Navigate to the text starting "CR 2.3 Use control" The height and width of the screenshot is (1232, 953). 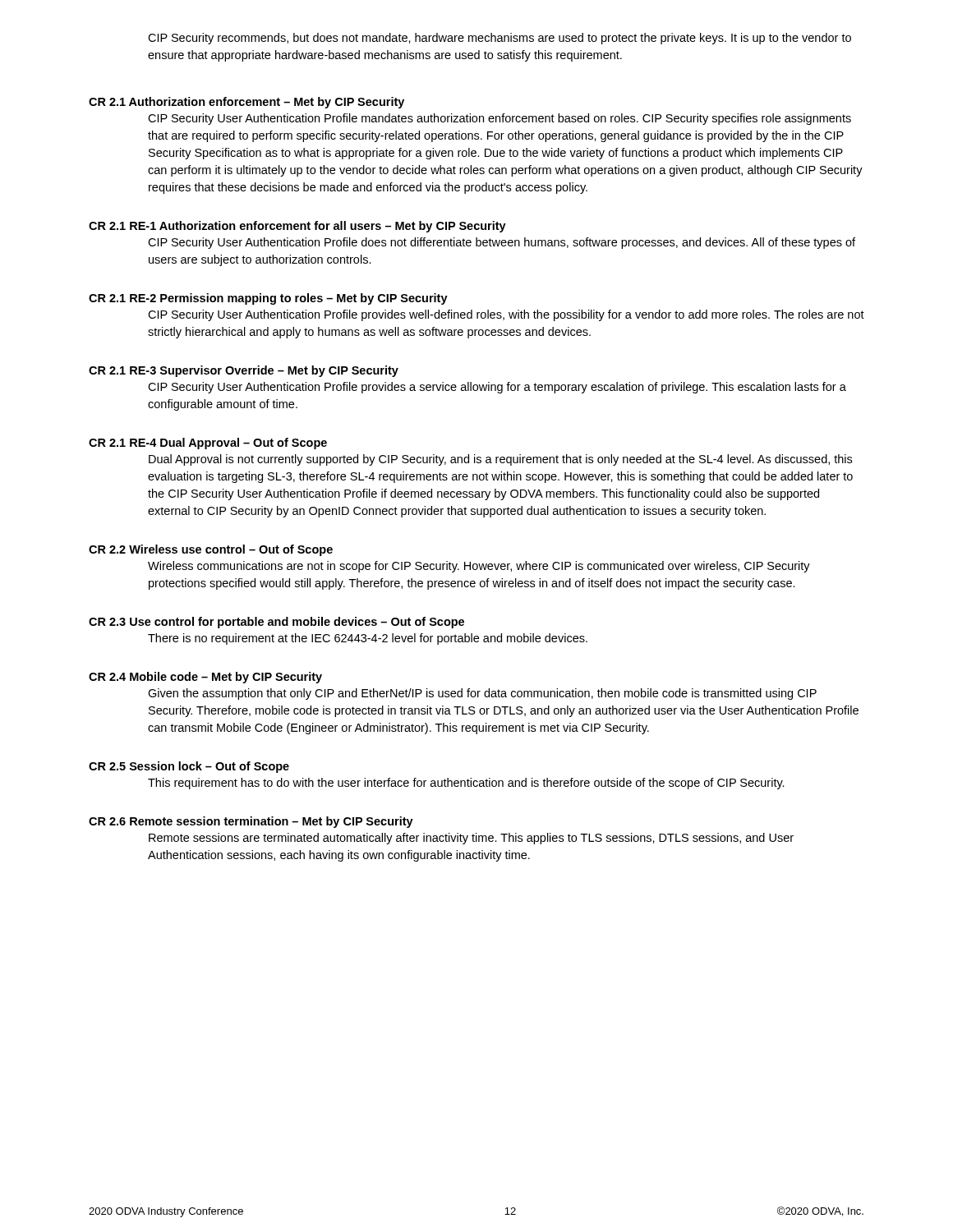point(277,622)
